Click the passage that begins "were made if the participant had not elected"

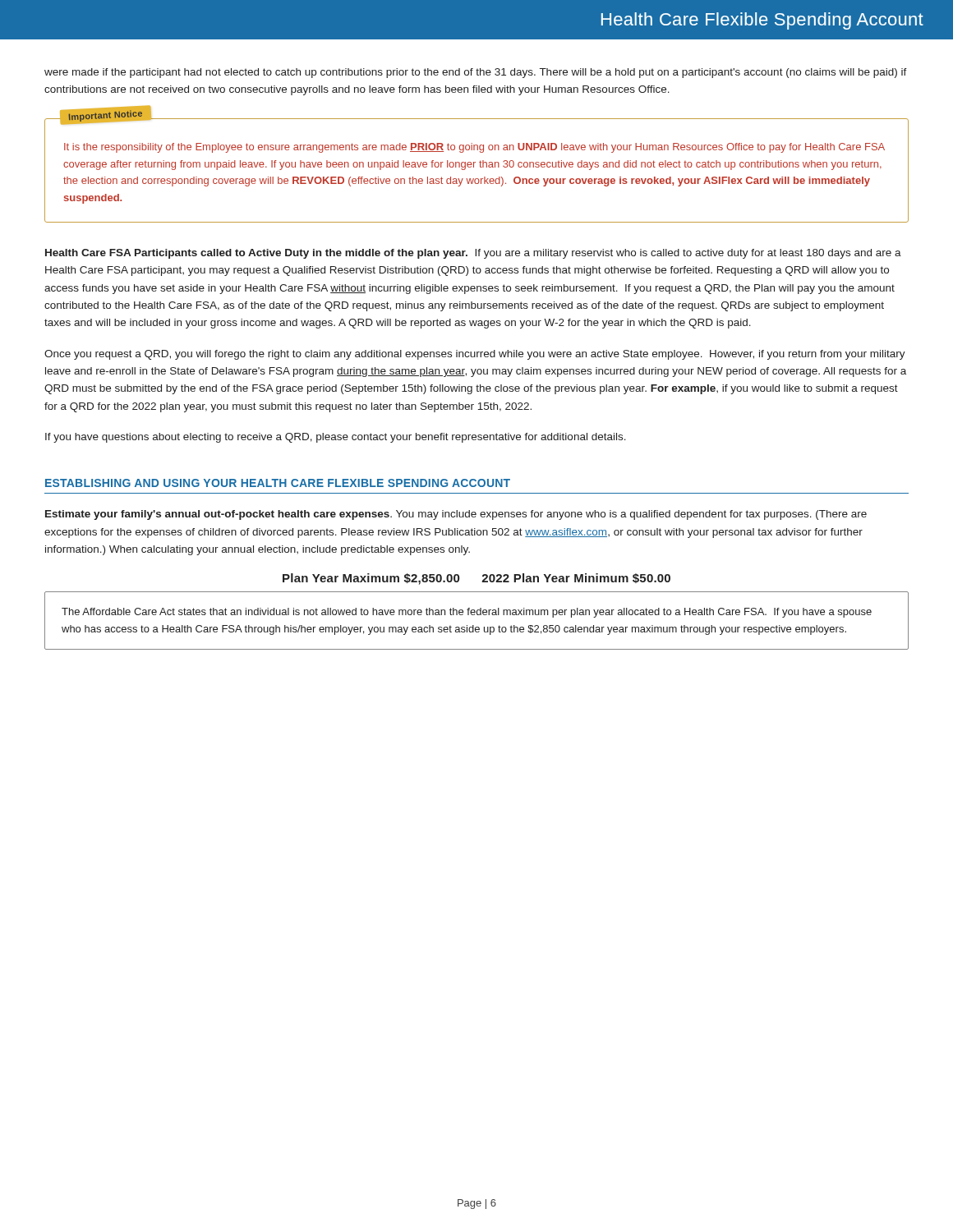point(475,80)
